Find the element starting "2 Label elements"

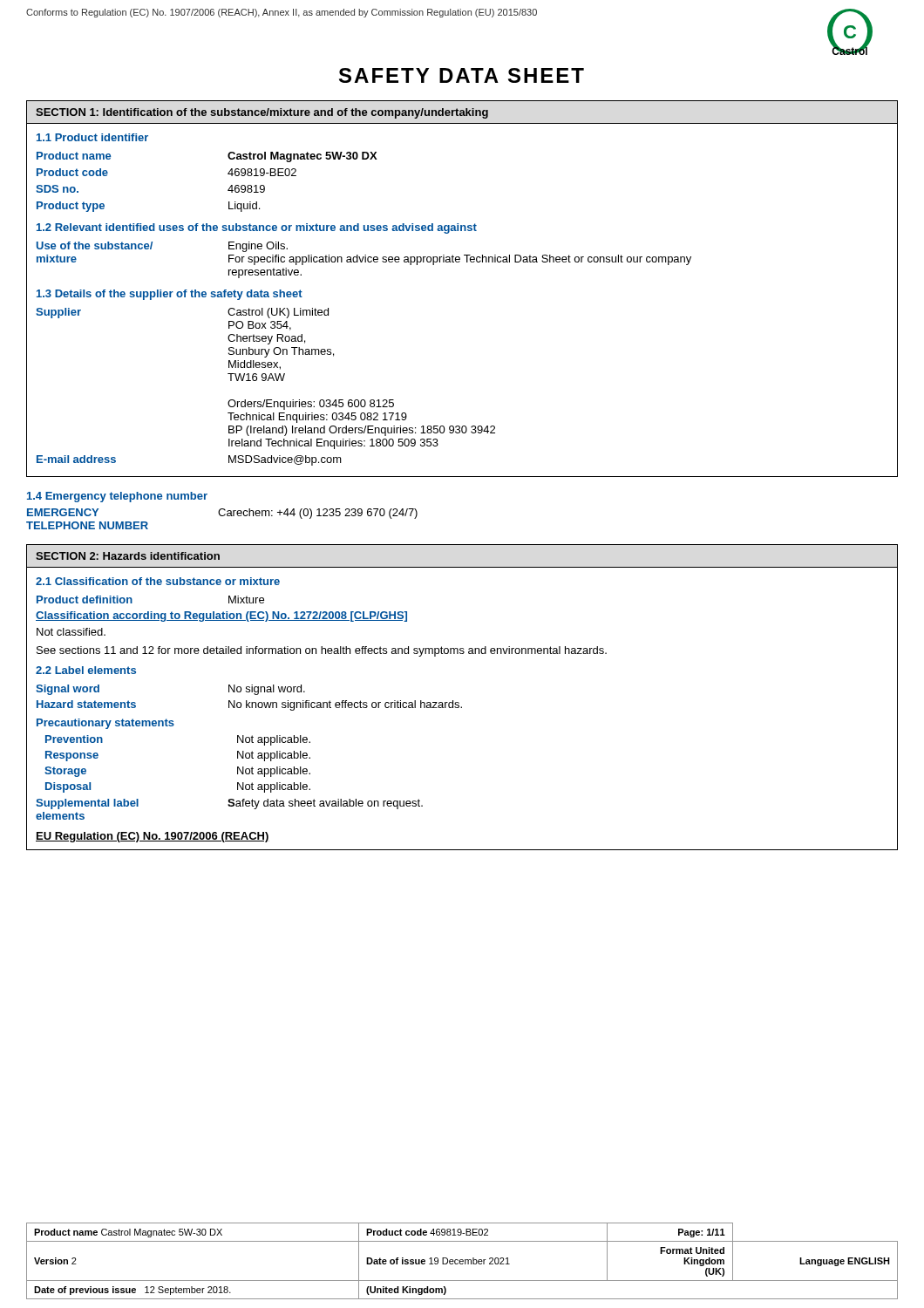pos(86,670)
